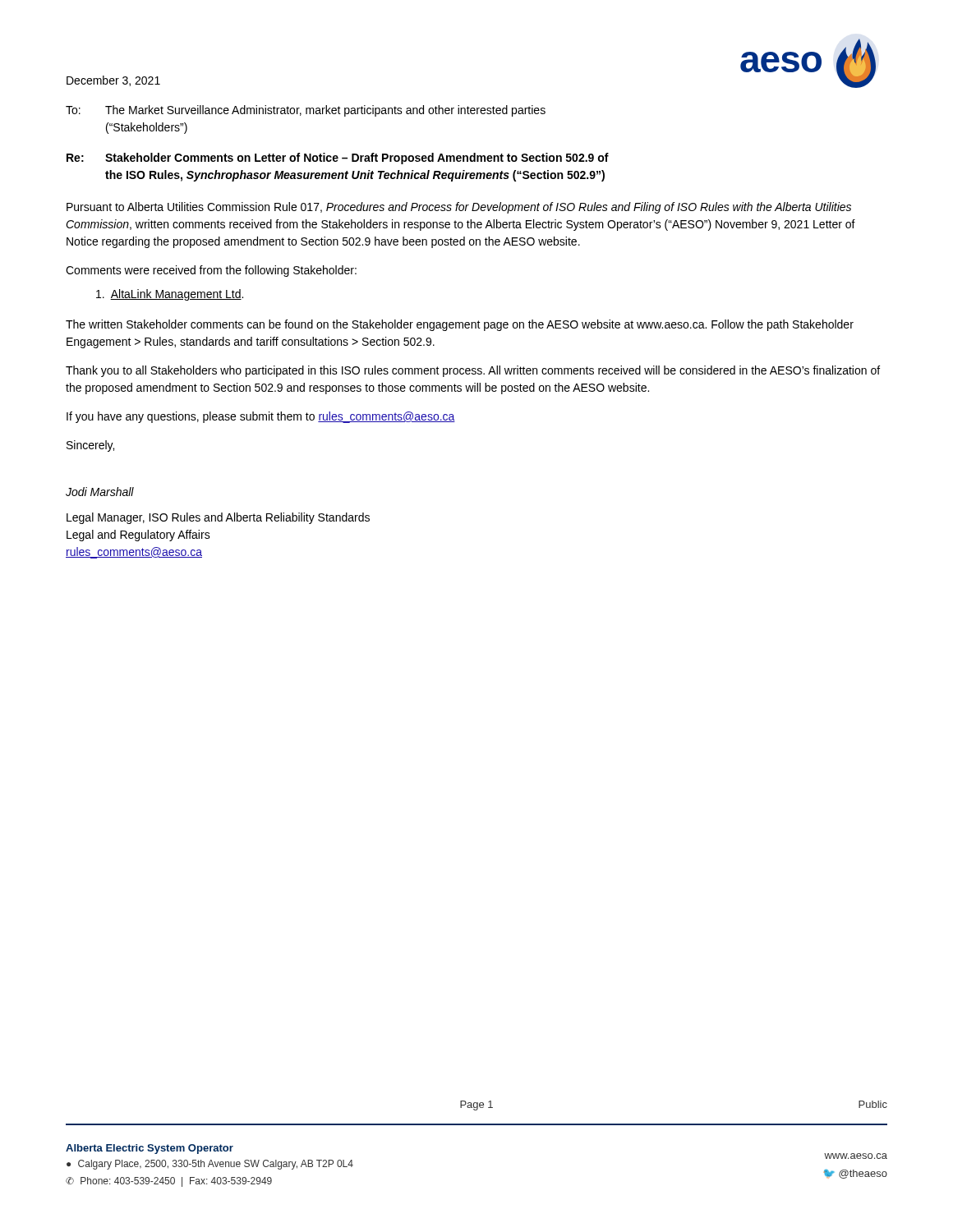Point to "Comments were received from the following Stakeholder:"
Image resolution: width=953 pixels, height=1232 pixels.
[212, 270]
